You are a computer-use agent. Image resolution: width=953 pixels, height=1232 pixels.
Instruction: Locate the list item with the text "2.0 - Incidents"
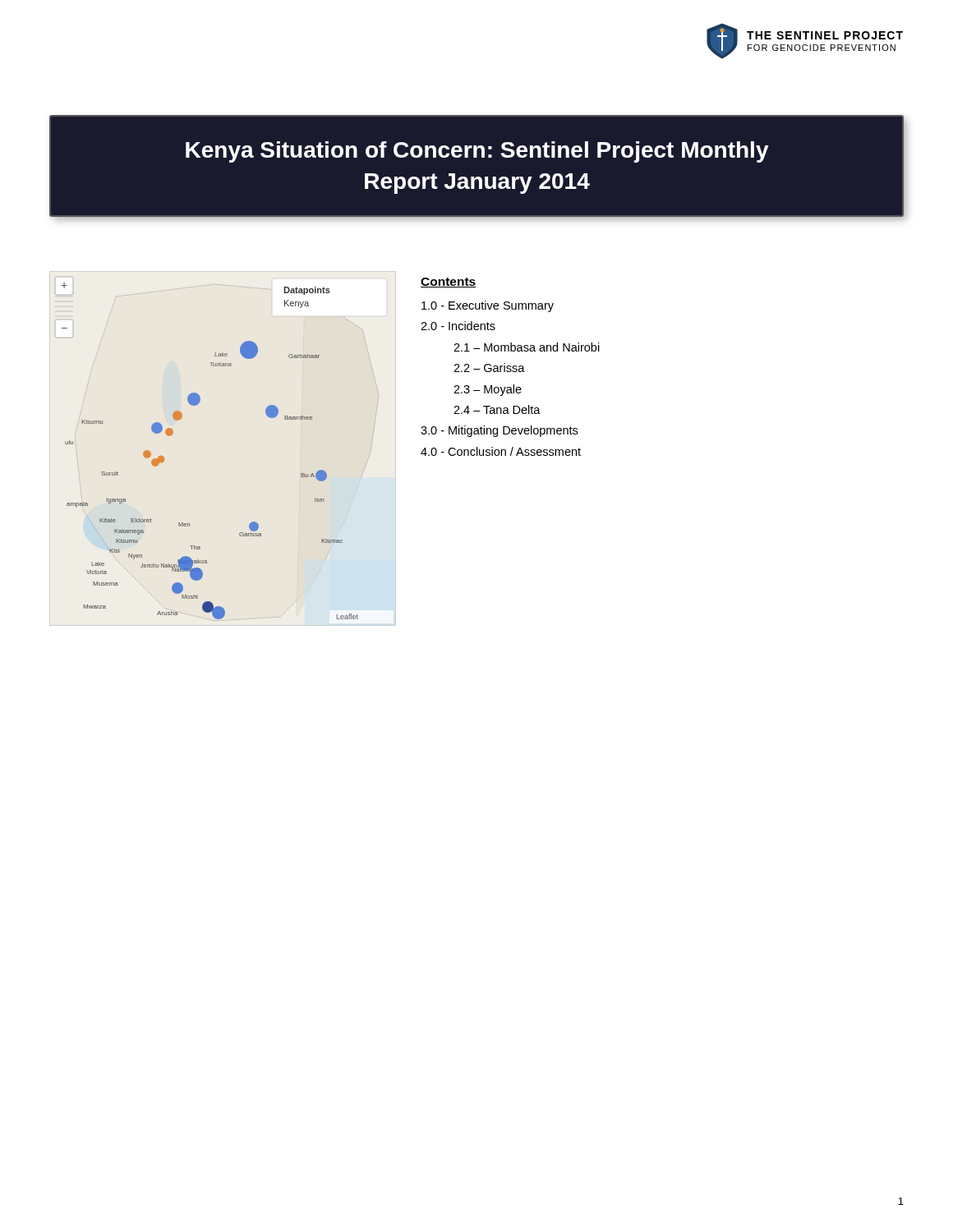(458, 326)
